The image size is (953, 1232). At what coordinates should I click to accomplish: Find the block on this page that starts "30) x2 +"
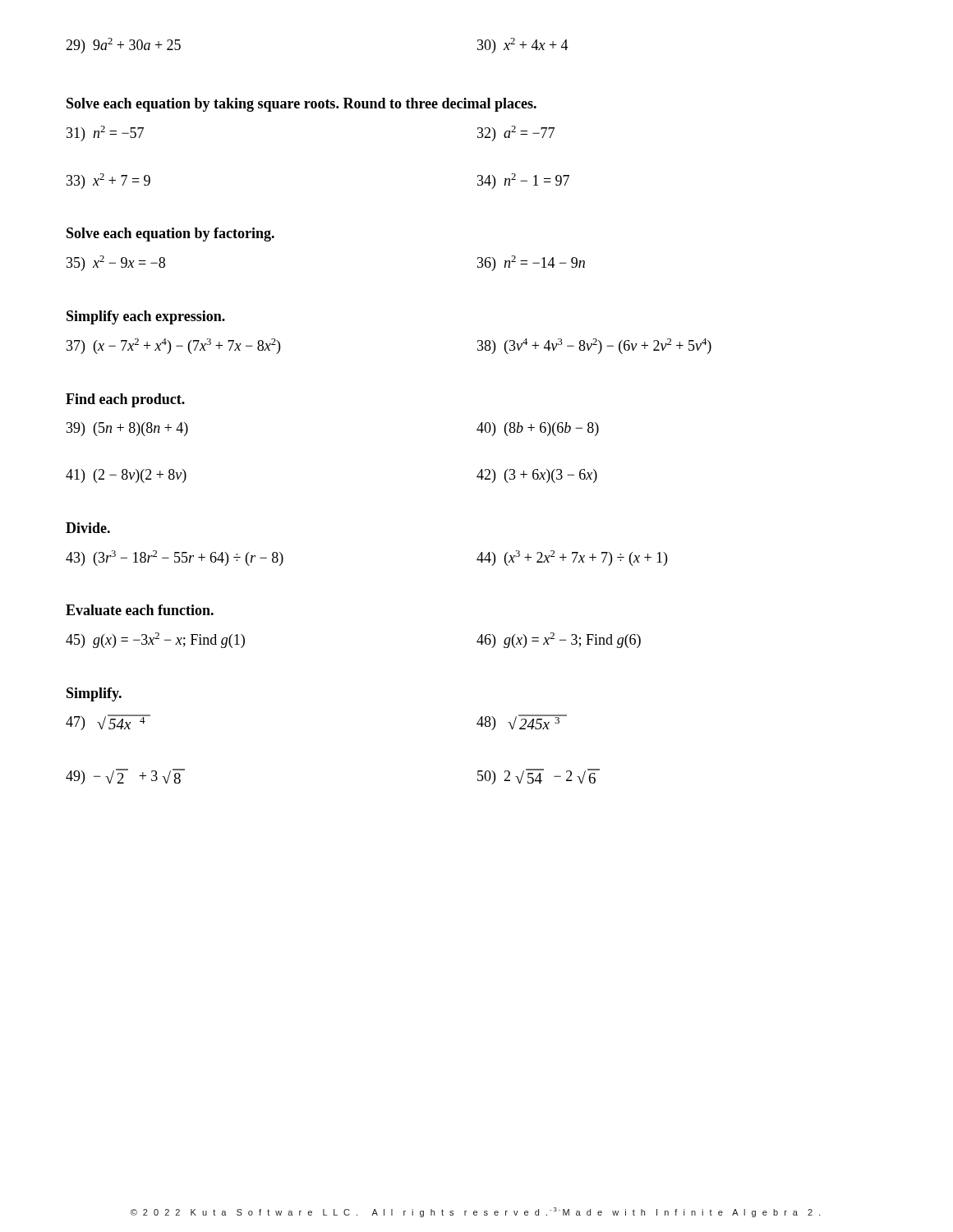pos(523,46)
